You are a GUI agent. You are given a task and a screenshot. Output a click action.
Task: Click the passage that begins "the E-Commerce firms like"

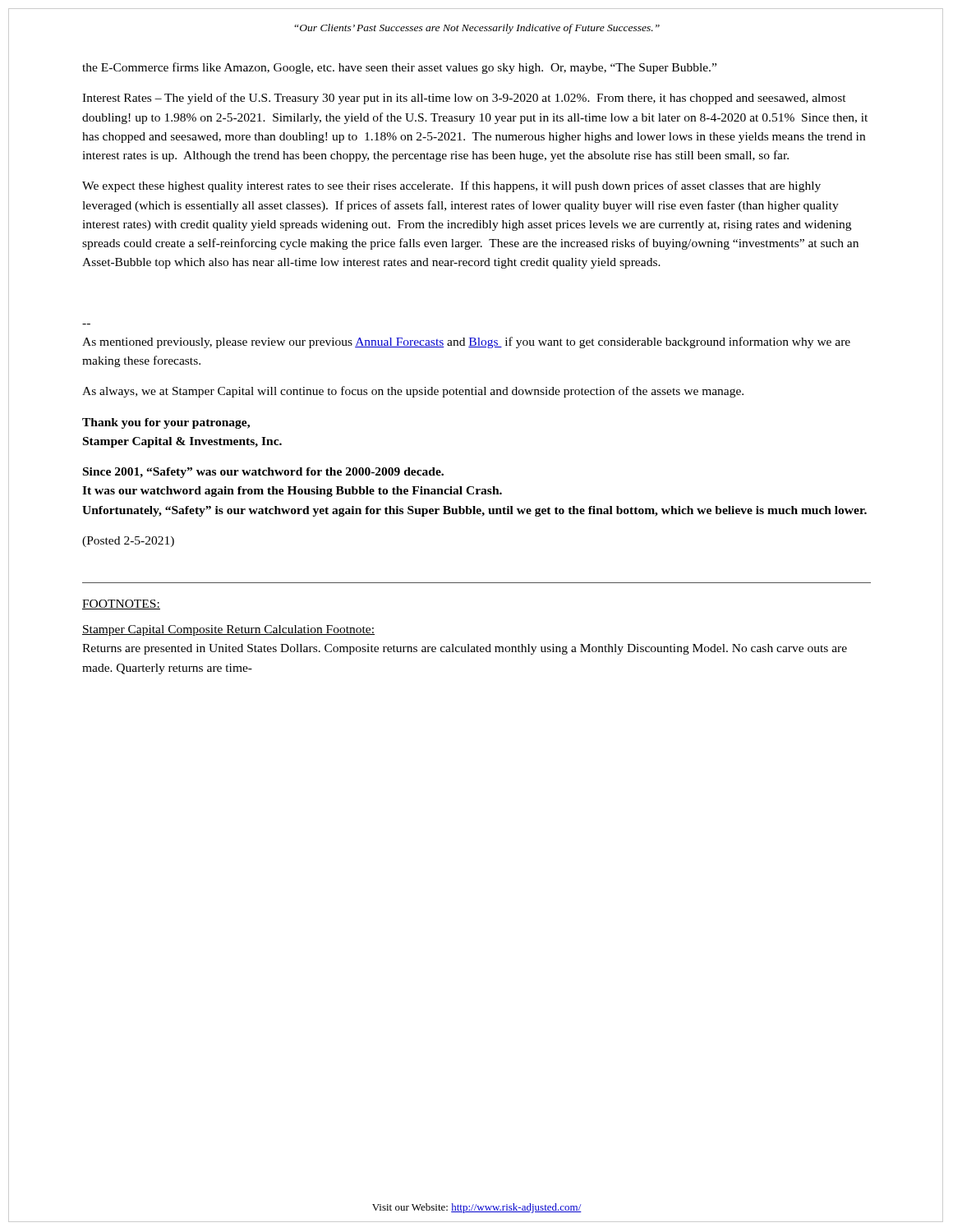[x=400, y=67]
